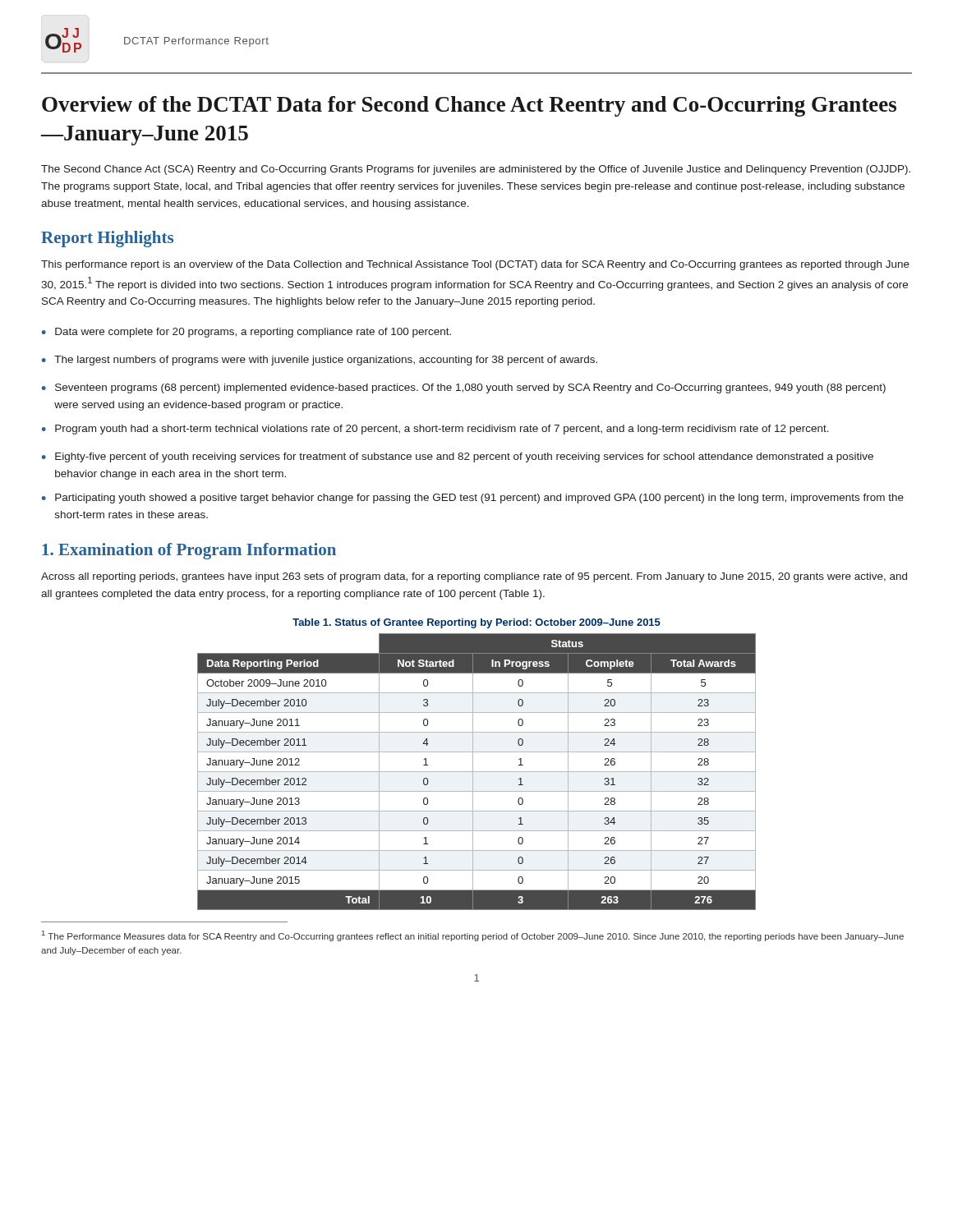Find the block starting "• The largest numbers"

tap(320, 362)
